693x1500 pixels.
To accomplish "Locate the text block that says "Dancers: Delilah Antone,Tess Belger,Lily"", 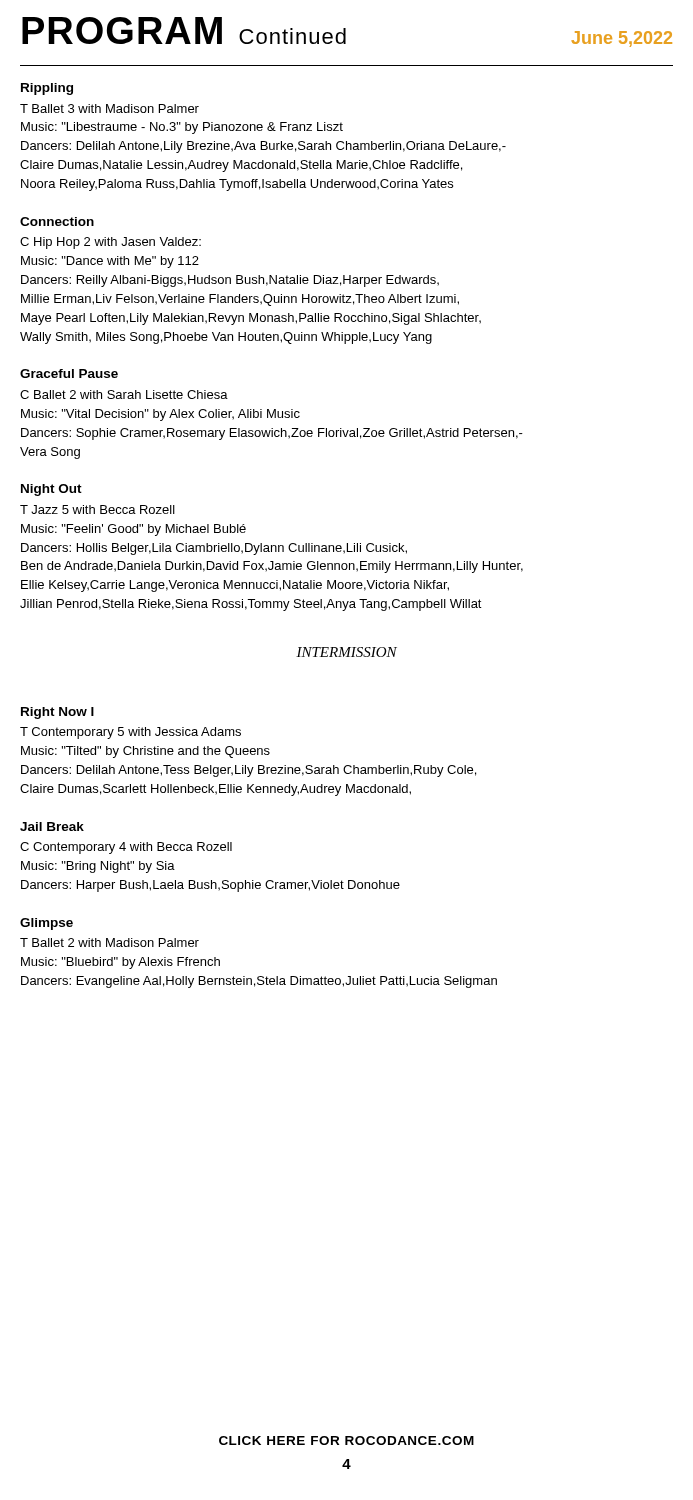I will pos(249,779).
